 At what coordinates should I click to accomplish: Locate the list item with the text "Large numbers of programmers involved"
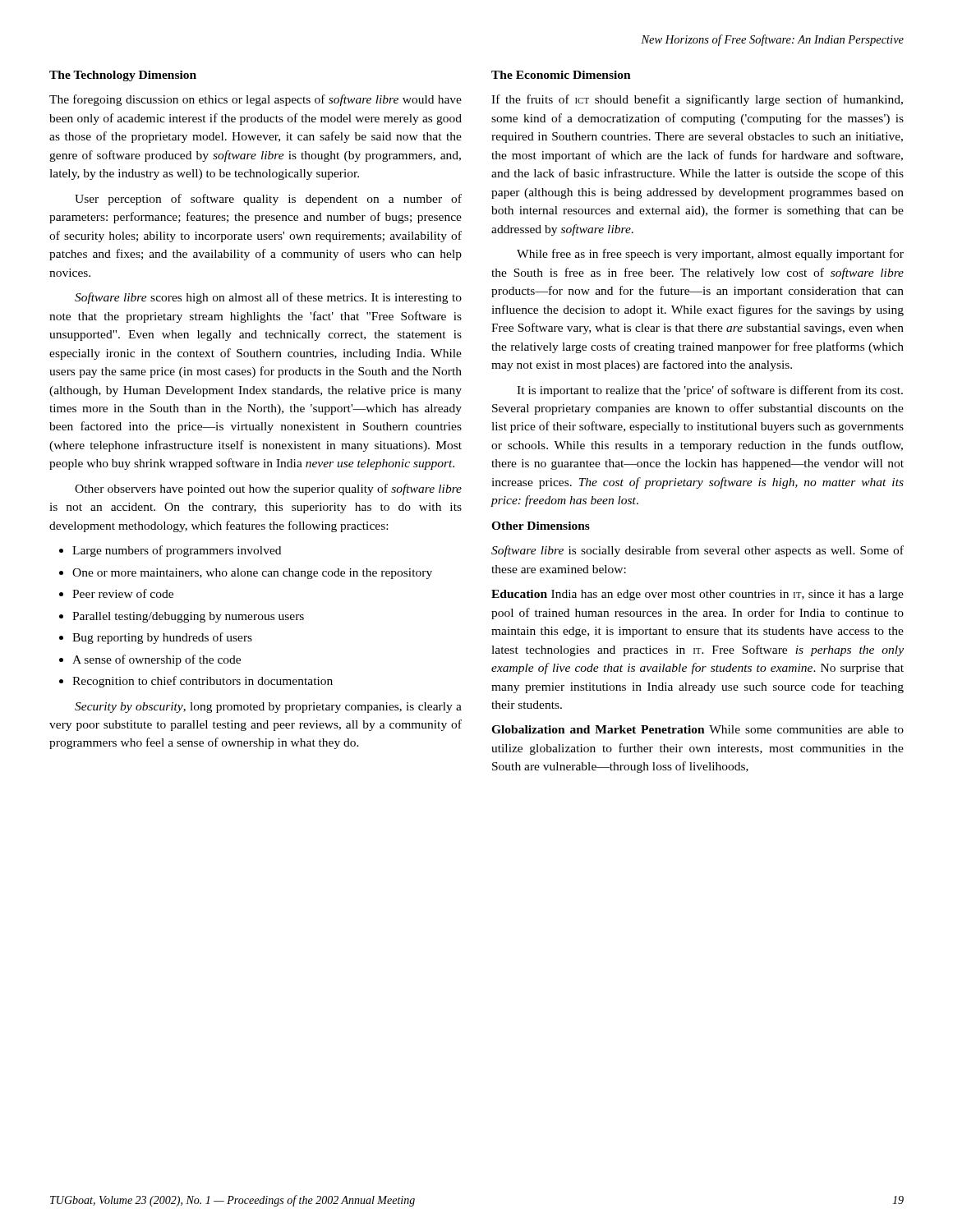point(177,550)
